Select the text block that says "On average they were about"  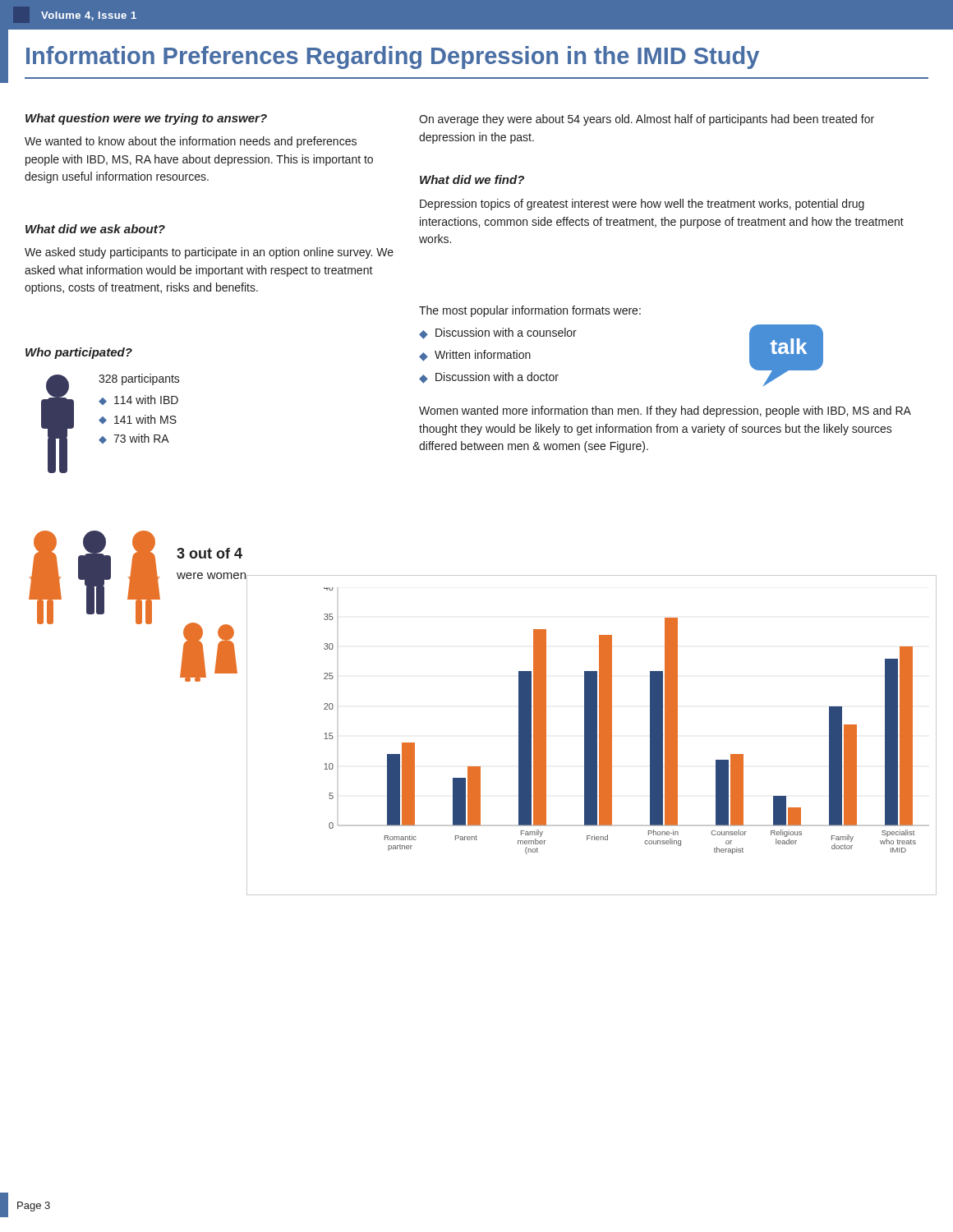coord(647,128)
